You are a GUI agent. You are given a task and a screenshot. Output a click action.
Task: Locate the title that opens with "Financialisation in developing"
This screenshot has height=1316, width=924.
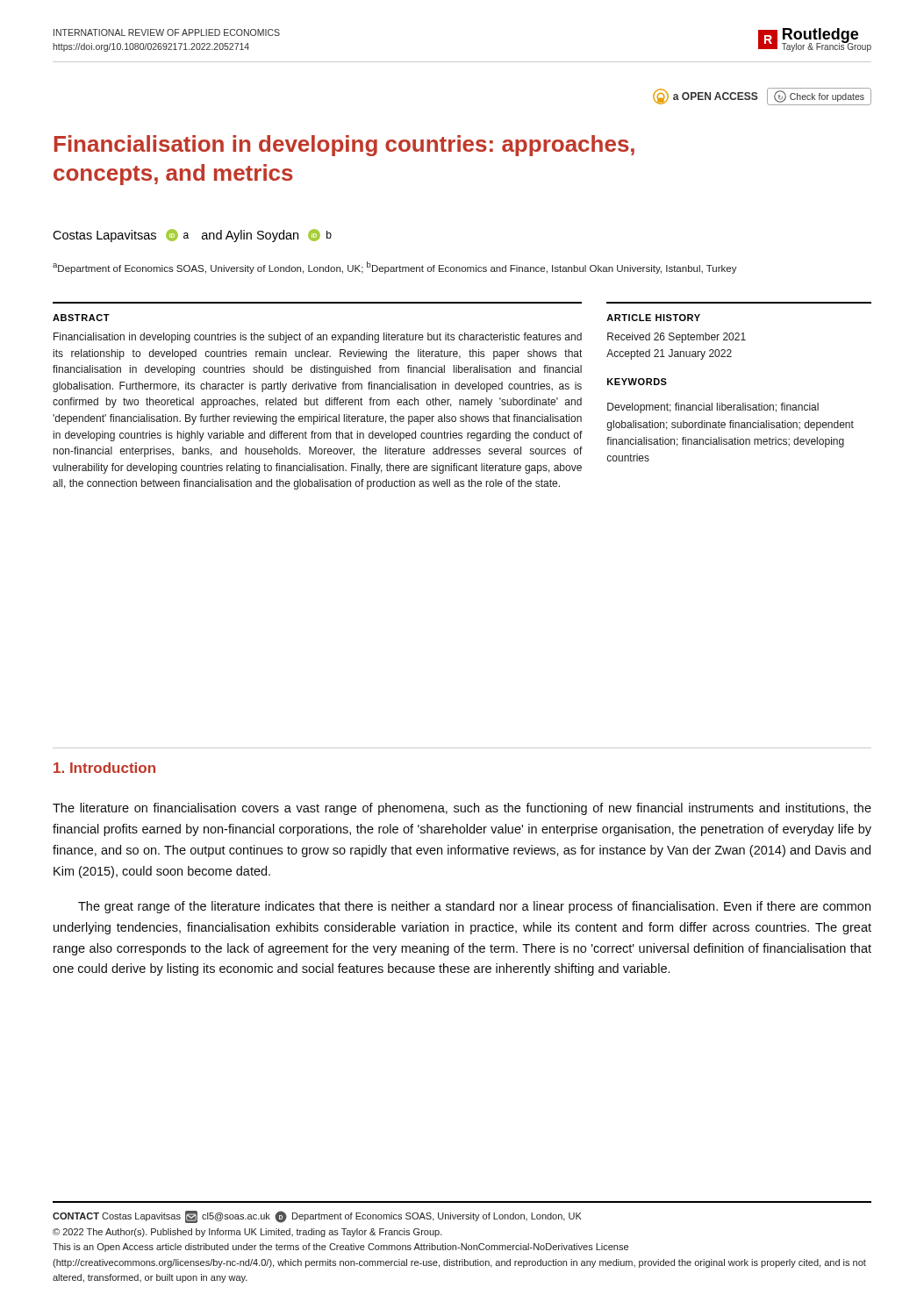pos(462,158)
